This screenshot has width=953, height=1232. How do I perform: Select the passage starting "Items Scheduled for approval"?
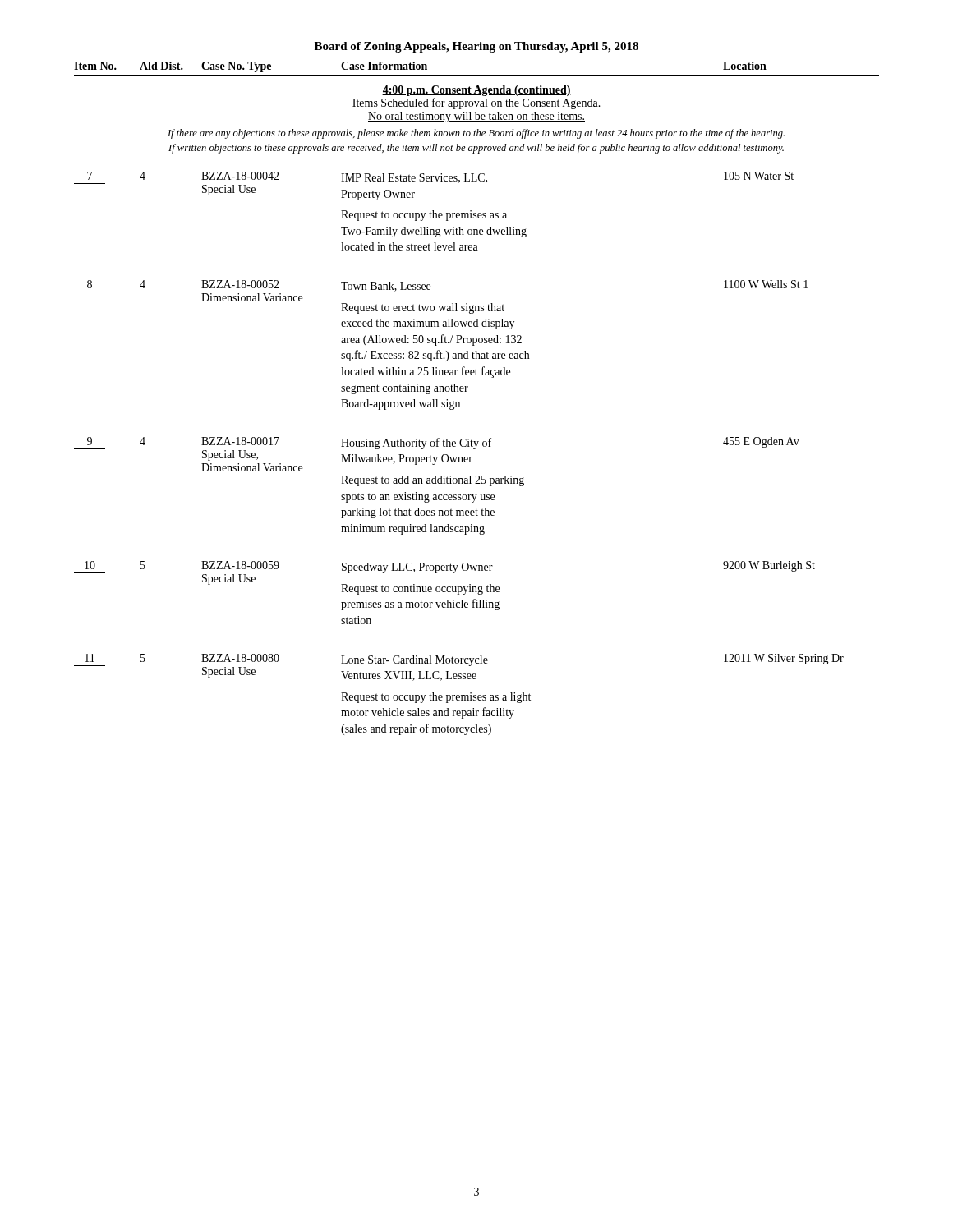tap(476, 103)
